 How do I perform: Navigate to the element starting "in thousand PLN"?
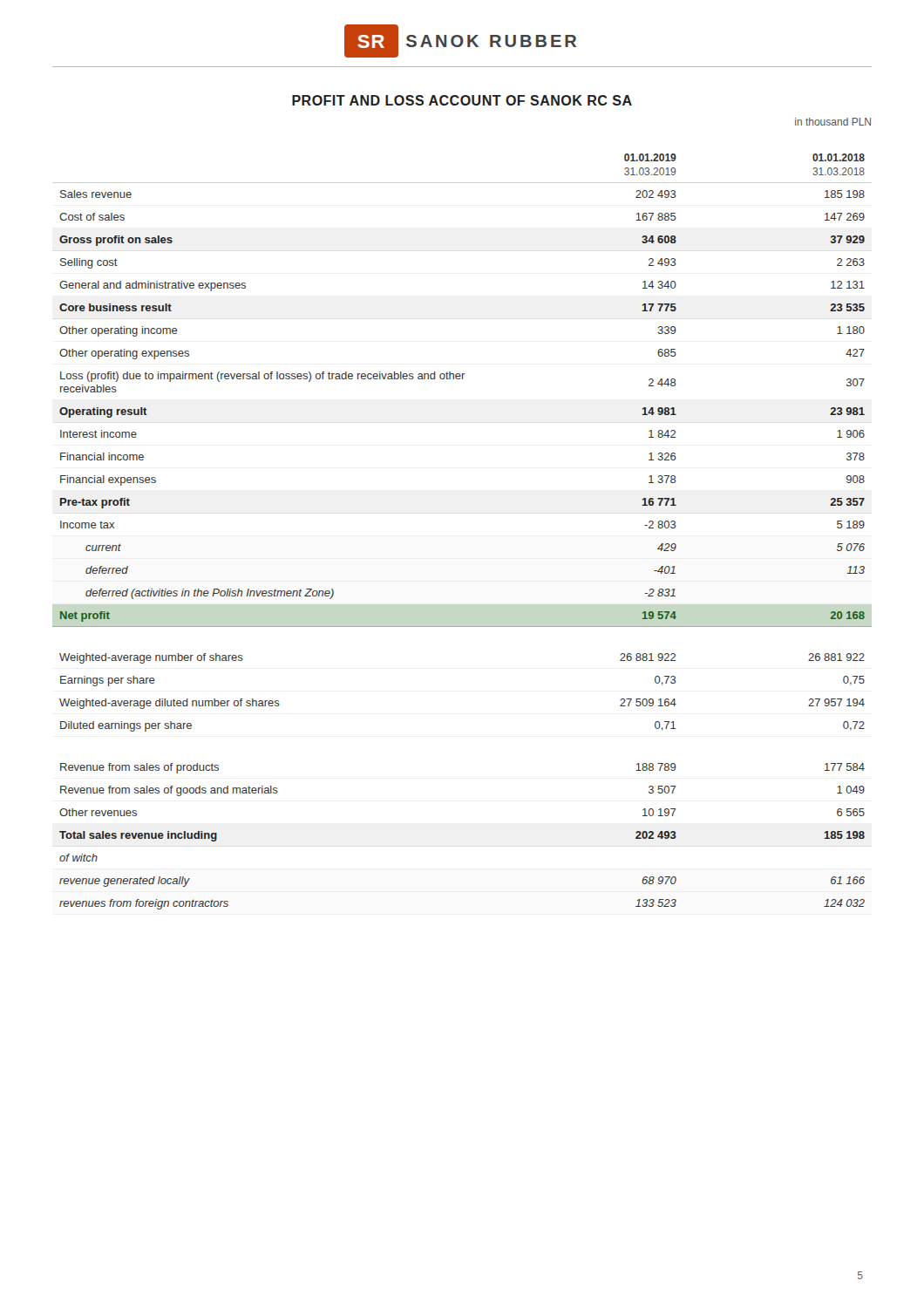[833, 122]
